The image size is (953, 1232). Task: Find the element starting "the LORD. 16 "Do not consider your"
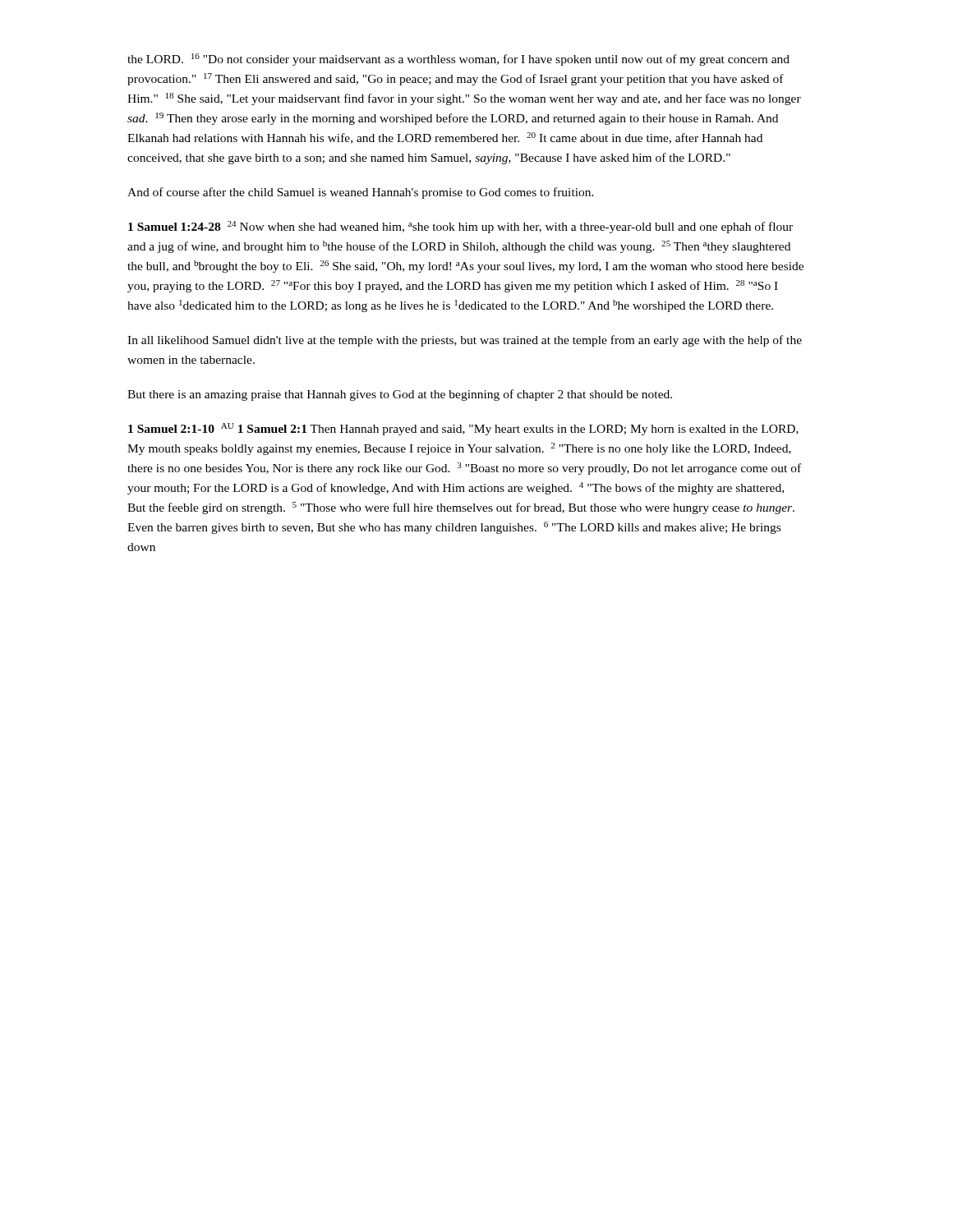pyautogui.click(x=466, y=108)
